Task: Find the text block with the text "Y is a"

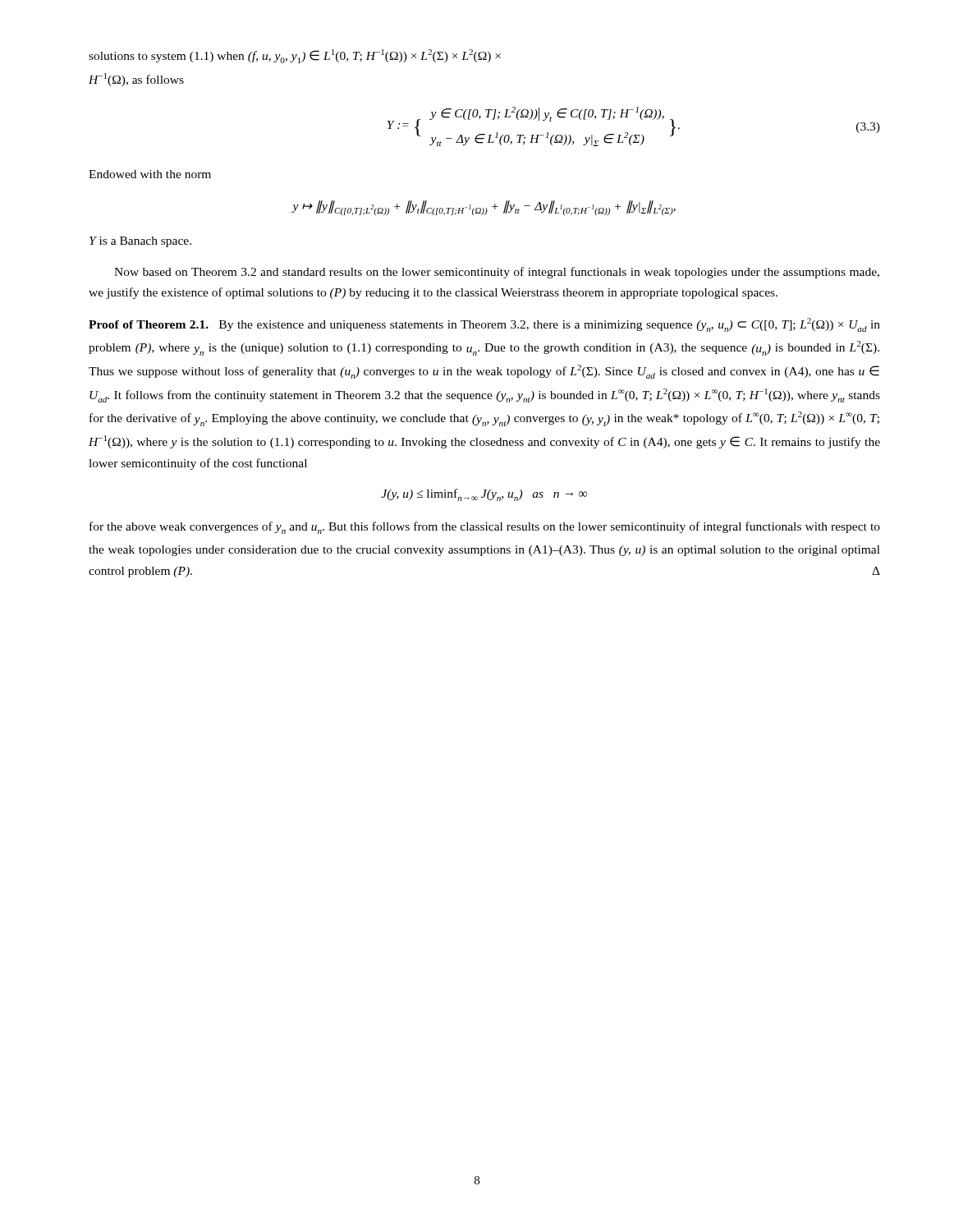Action: click(x=140, y=240)
